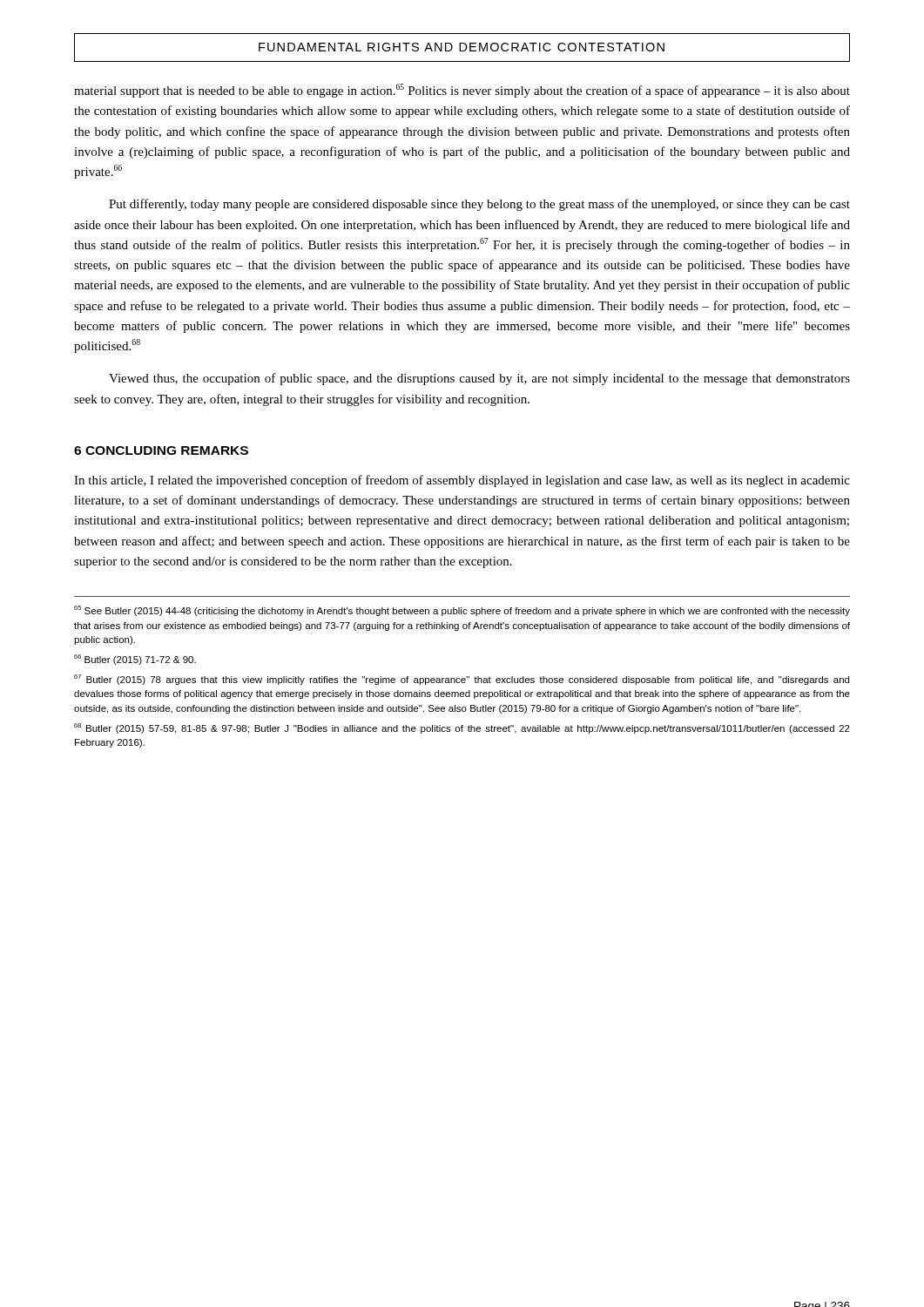Where does it say "66 Butler (2015) 71-72 & 90."?
This screenshot has width=924, height=1307.
click(135, 659)
